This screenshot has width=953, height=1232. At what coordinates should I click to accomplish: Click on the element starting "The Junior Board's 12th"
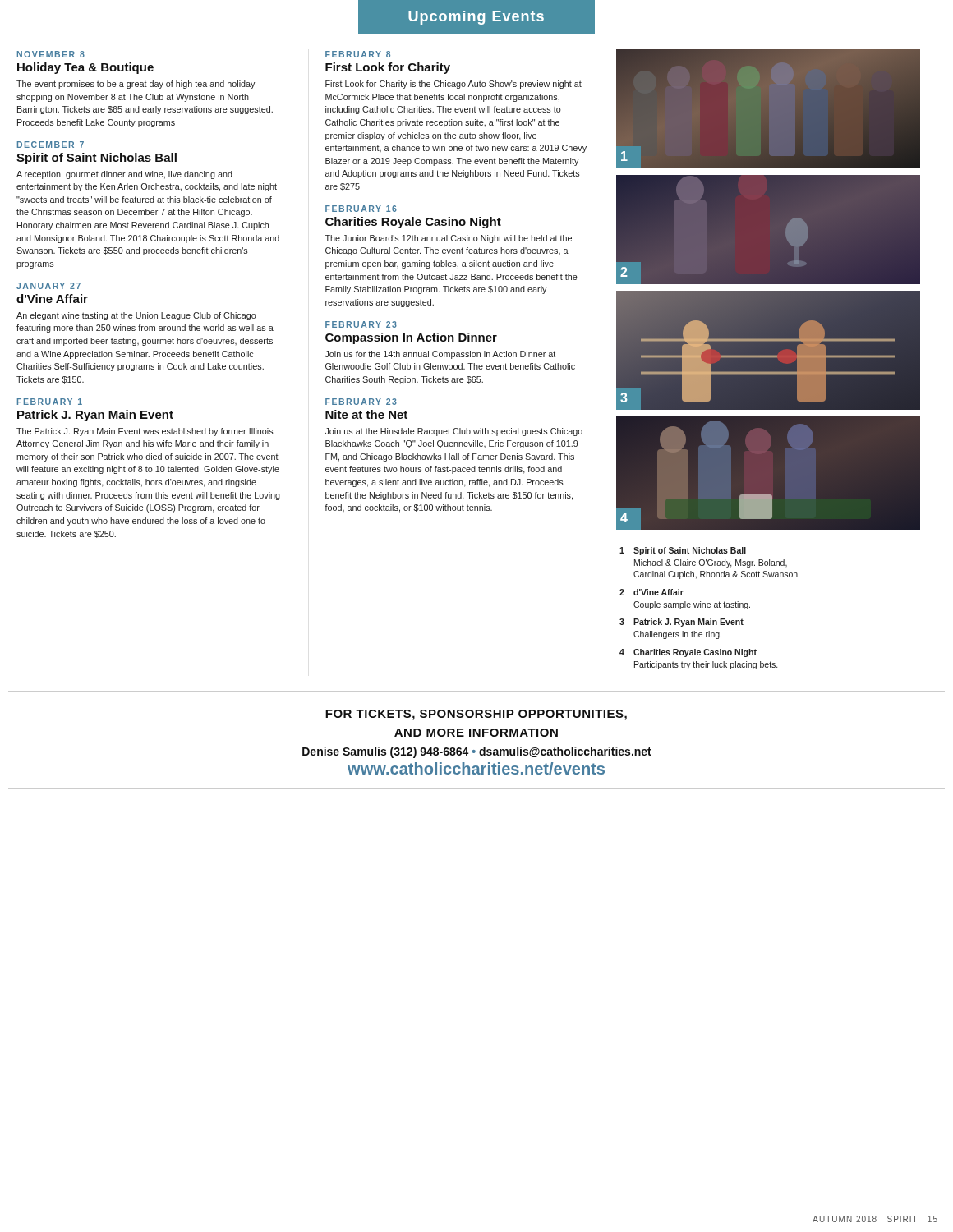[451, 270]
